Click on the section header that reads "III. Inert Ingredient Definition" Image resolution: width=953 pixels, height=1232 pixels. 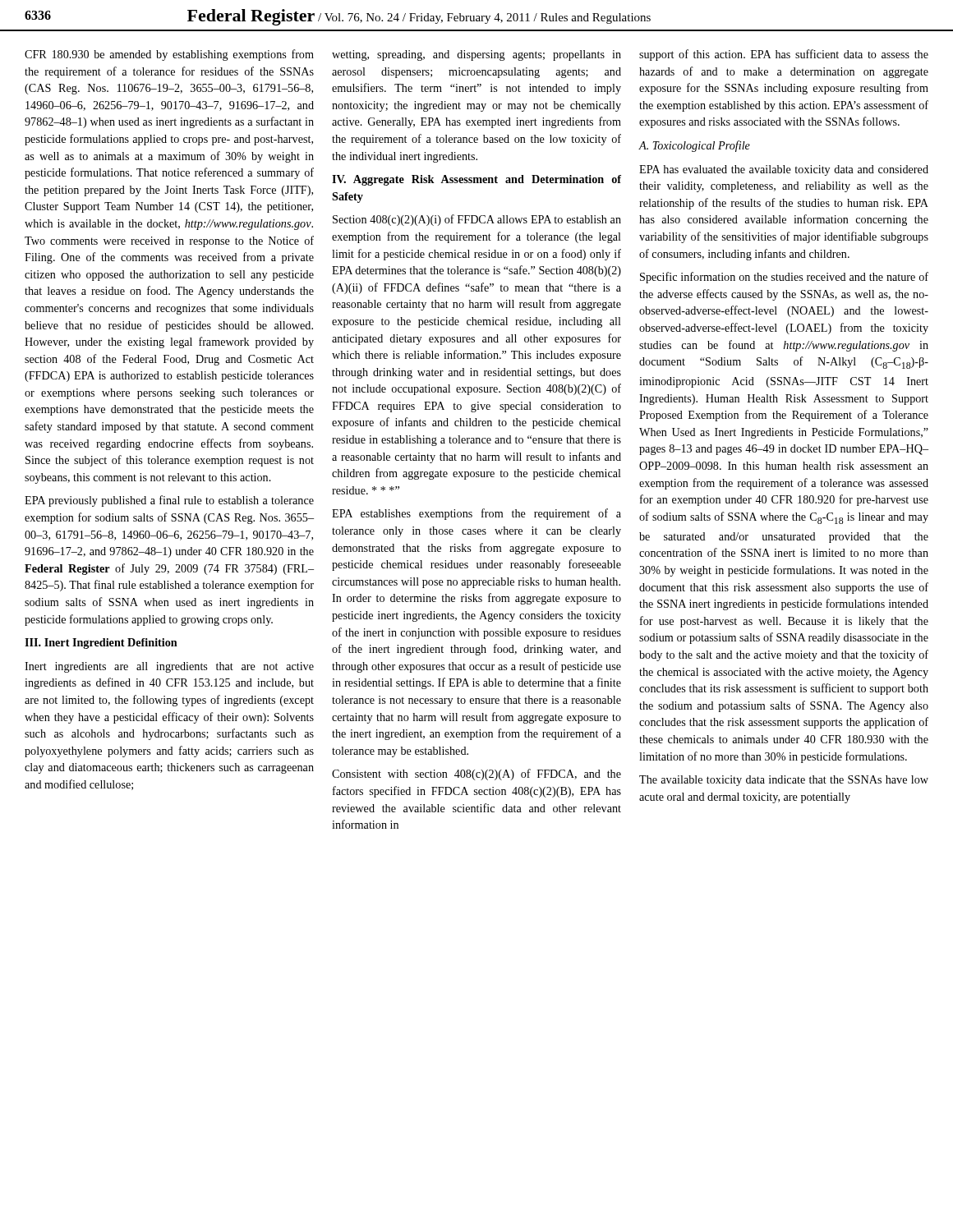pos(169,643)
